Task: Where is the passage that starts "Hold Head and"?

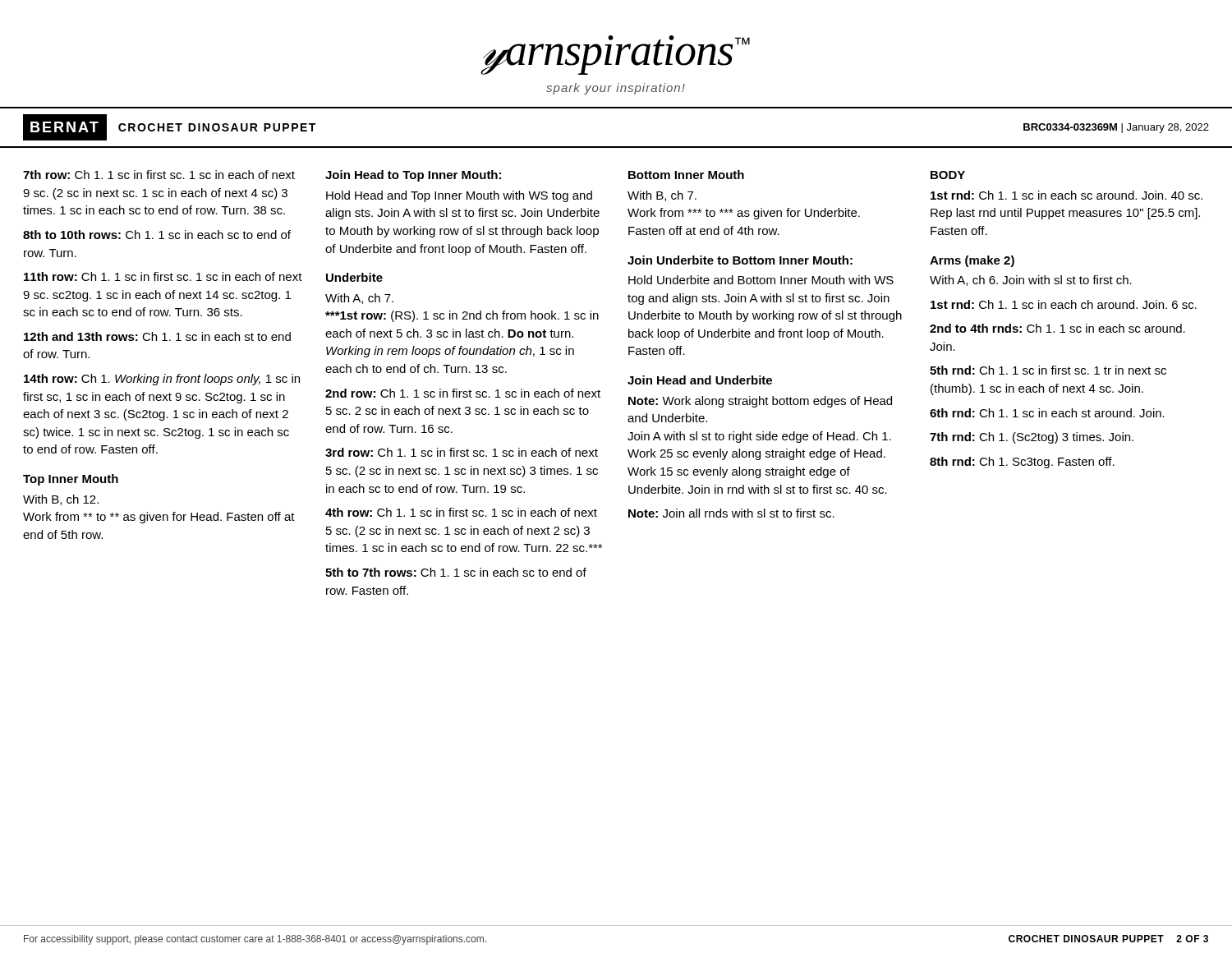Action: click(465, 222)
